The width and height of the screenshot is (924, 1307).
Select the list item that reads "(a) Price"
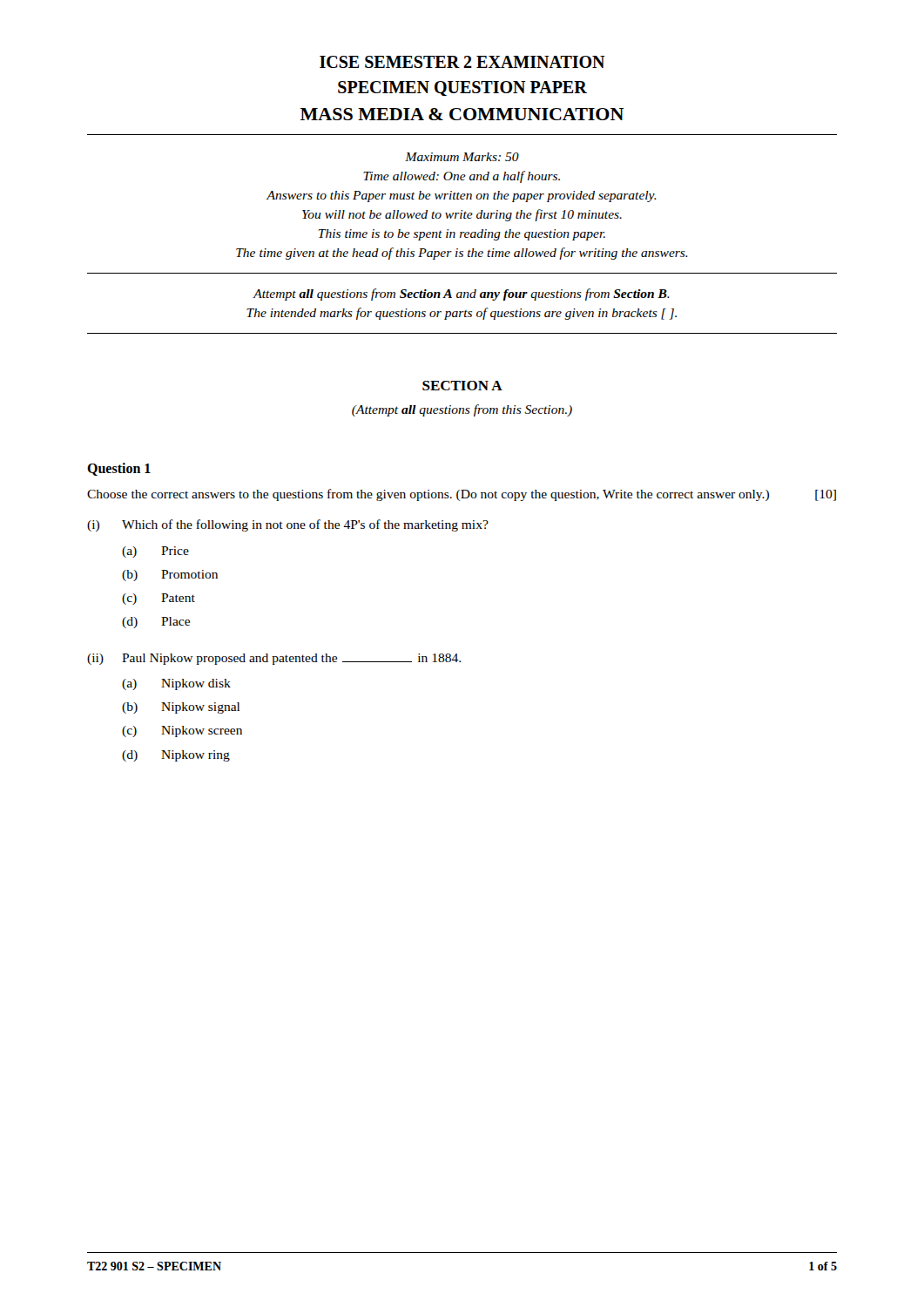[155, 550]
